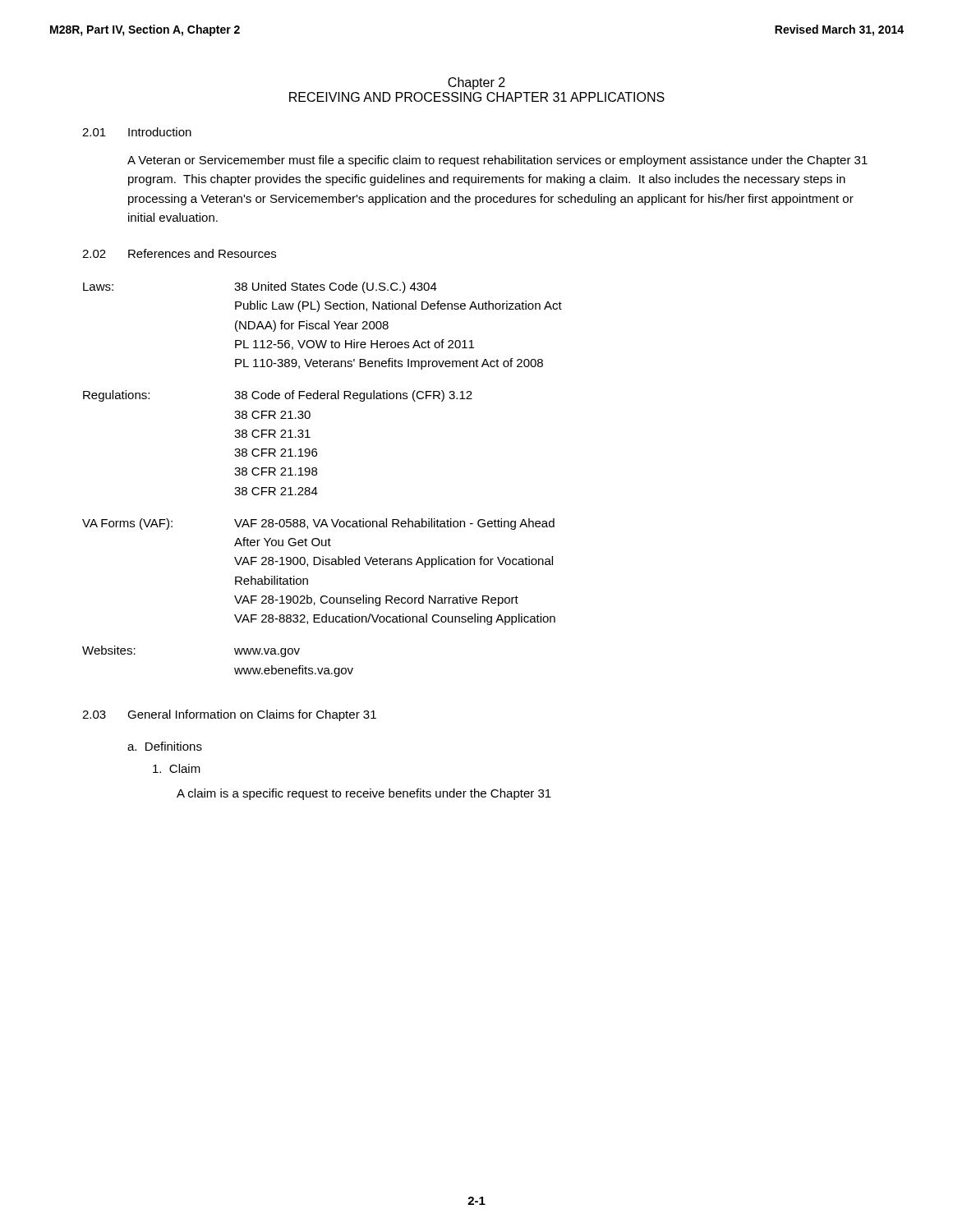The width and height of the screenshot is (953, 1232).
Task: Navigate to the text starting "2.03General Information on"
Action: coord(229,714)
